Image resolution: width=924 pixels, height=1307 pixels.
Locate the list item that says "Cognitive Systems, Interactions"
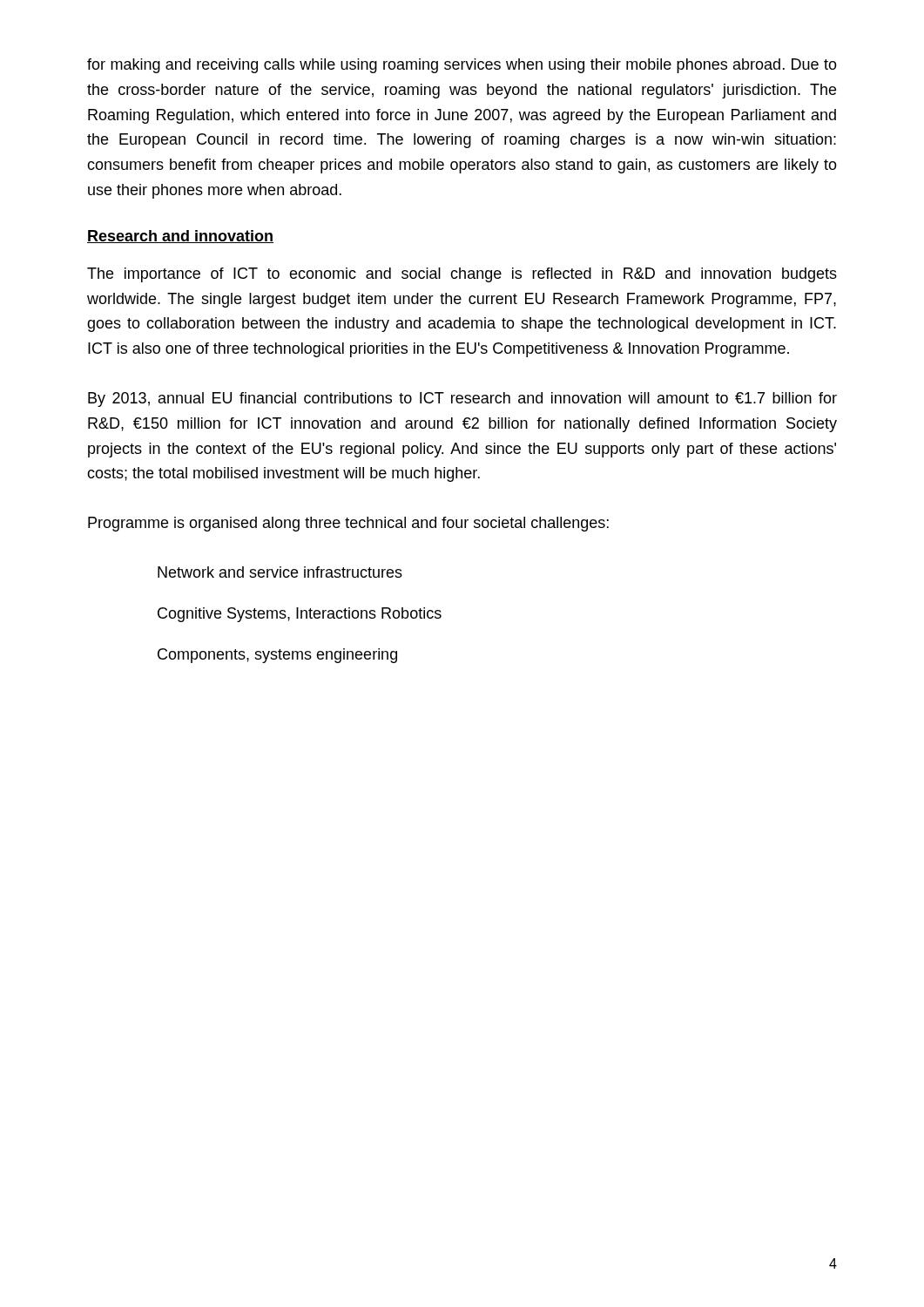pos(299,613)
